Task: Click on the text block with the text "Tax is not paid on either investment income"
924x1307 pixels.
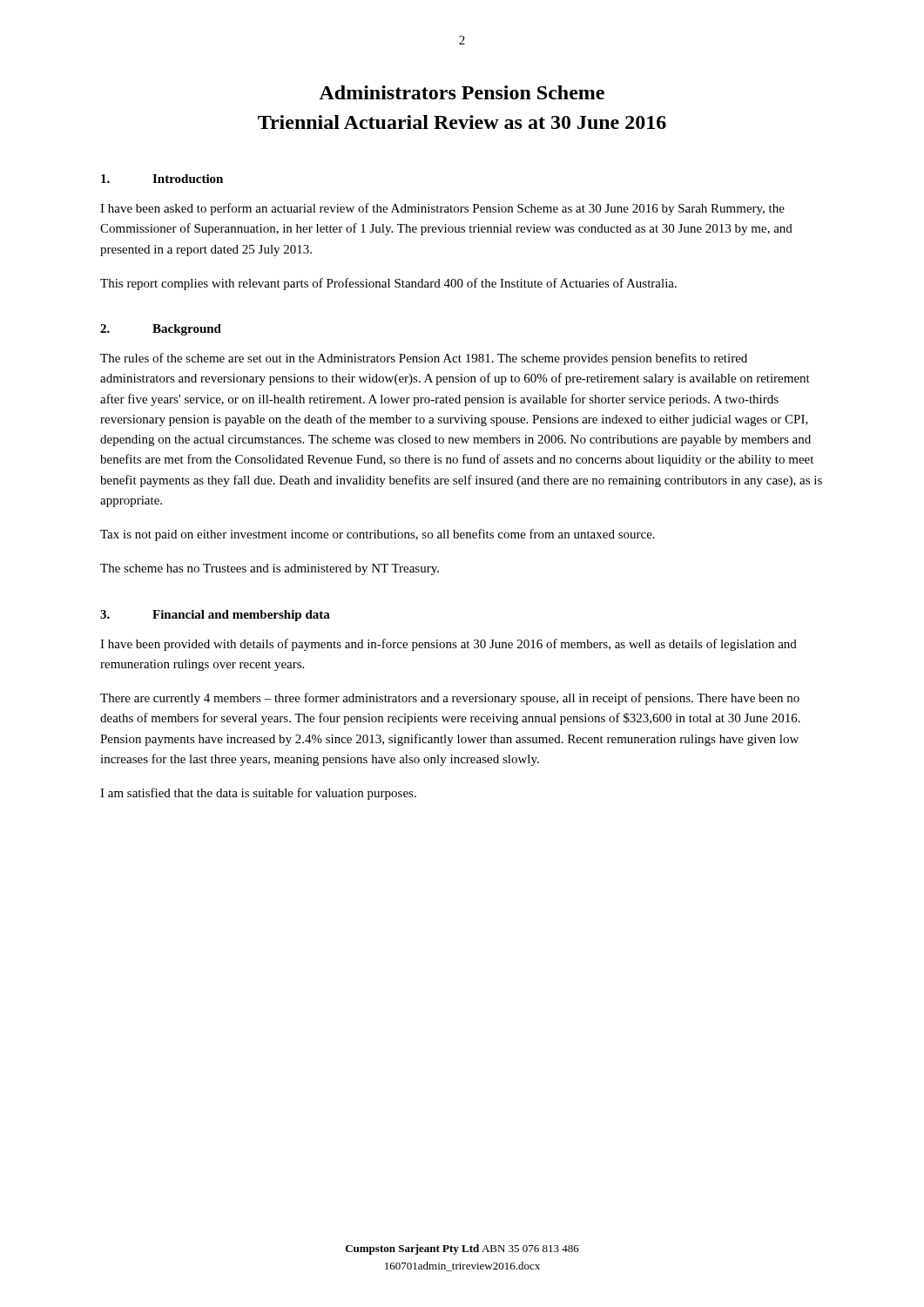Action: point(378,534)
